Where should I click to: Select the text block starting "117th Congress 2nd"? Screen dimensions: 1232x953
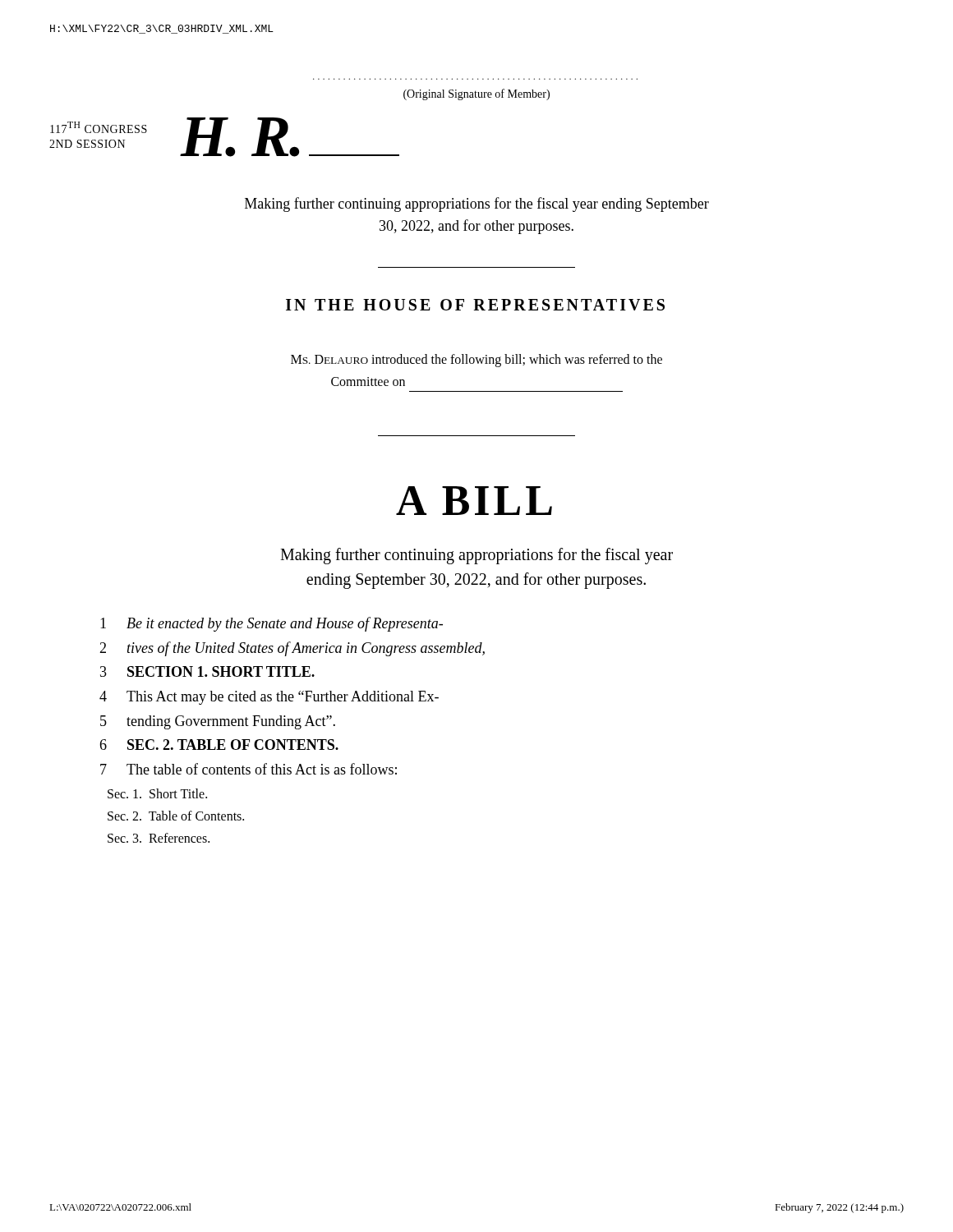98,136
